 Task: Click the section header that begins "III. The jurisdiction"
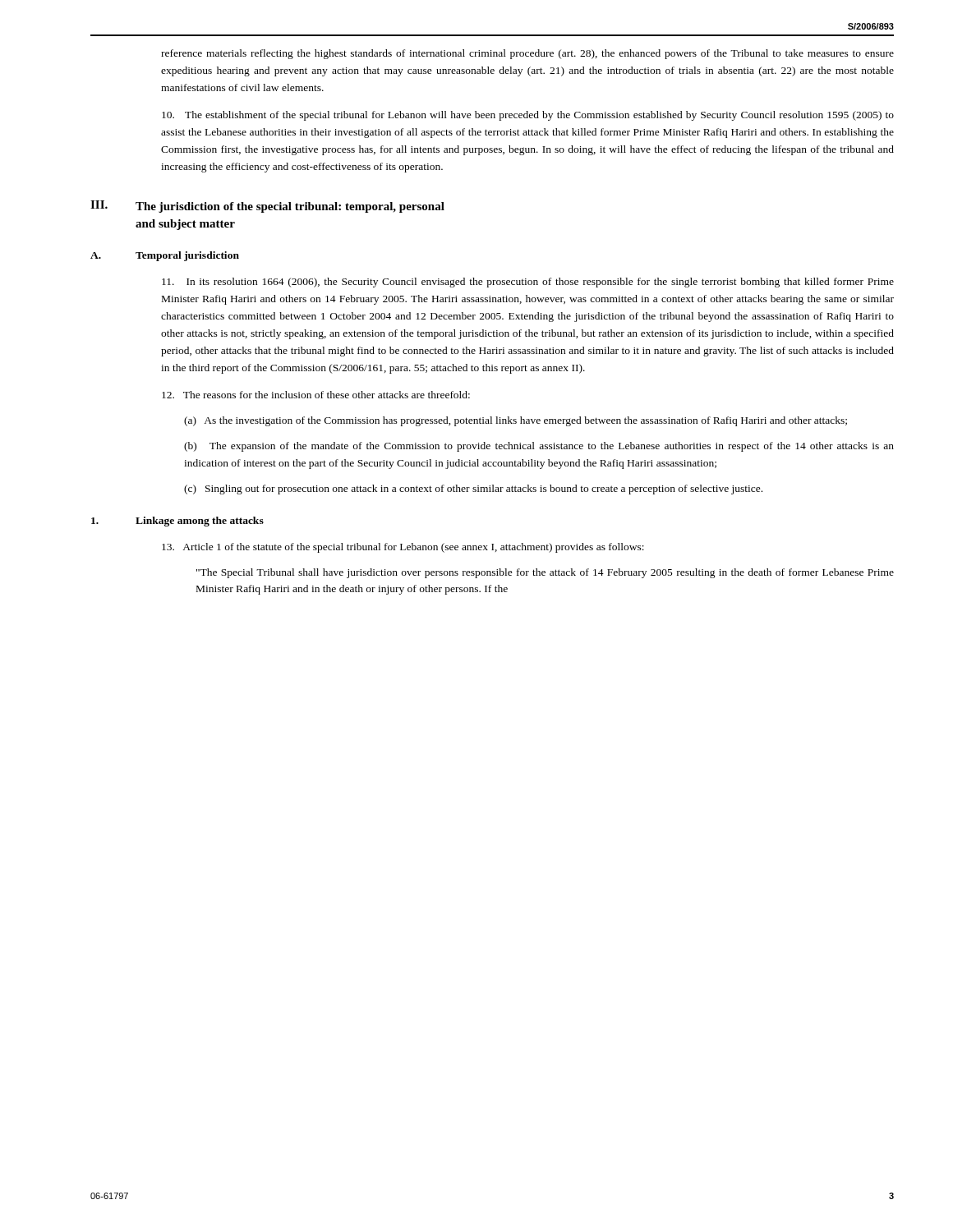267,216
